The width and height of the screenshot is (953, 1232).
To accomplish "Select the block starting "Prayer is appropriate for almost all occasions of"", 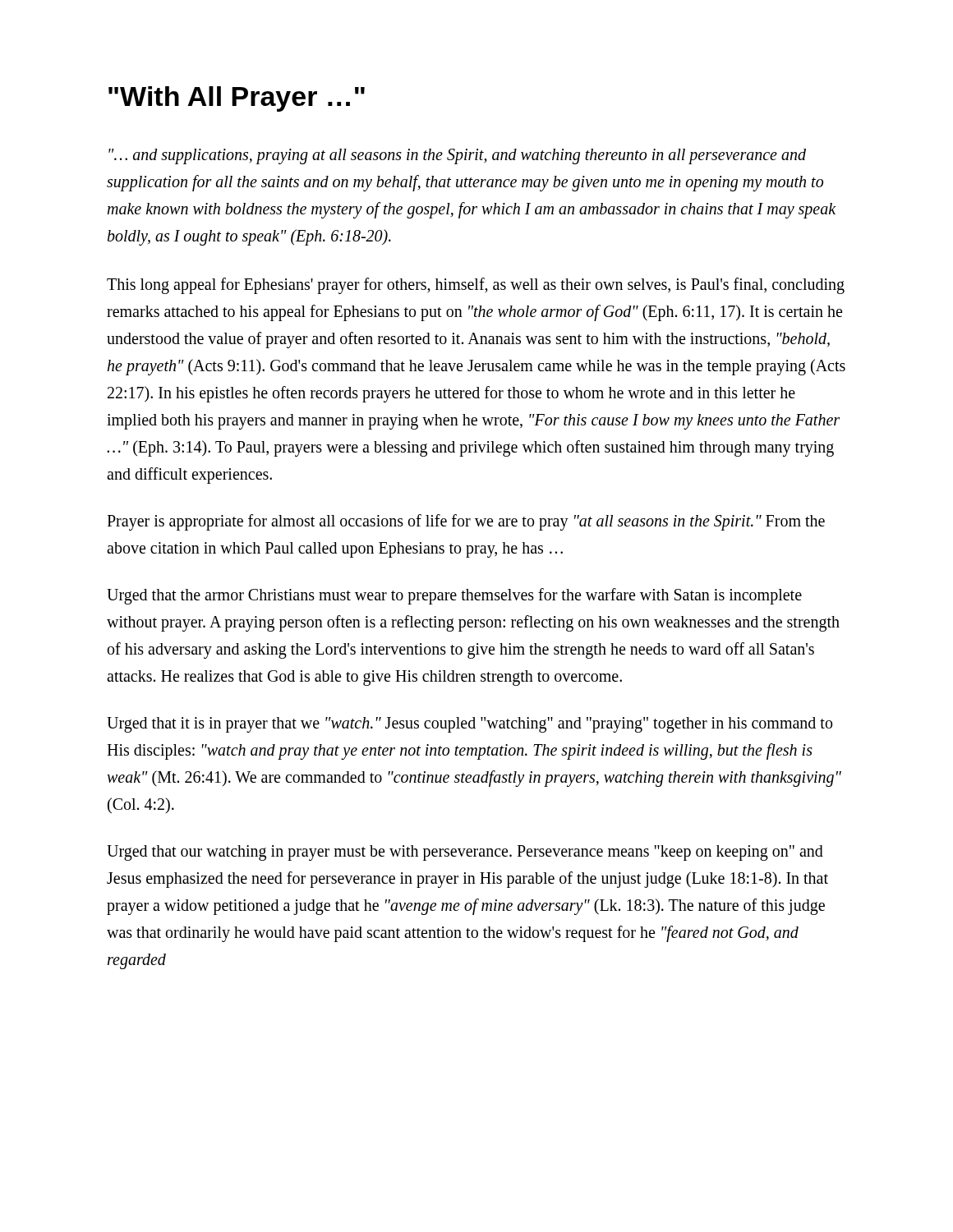I will tap(466, 535).
